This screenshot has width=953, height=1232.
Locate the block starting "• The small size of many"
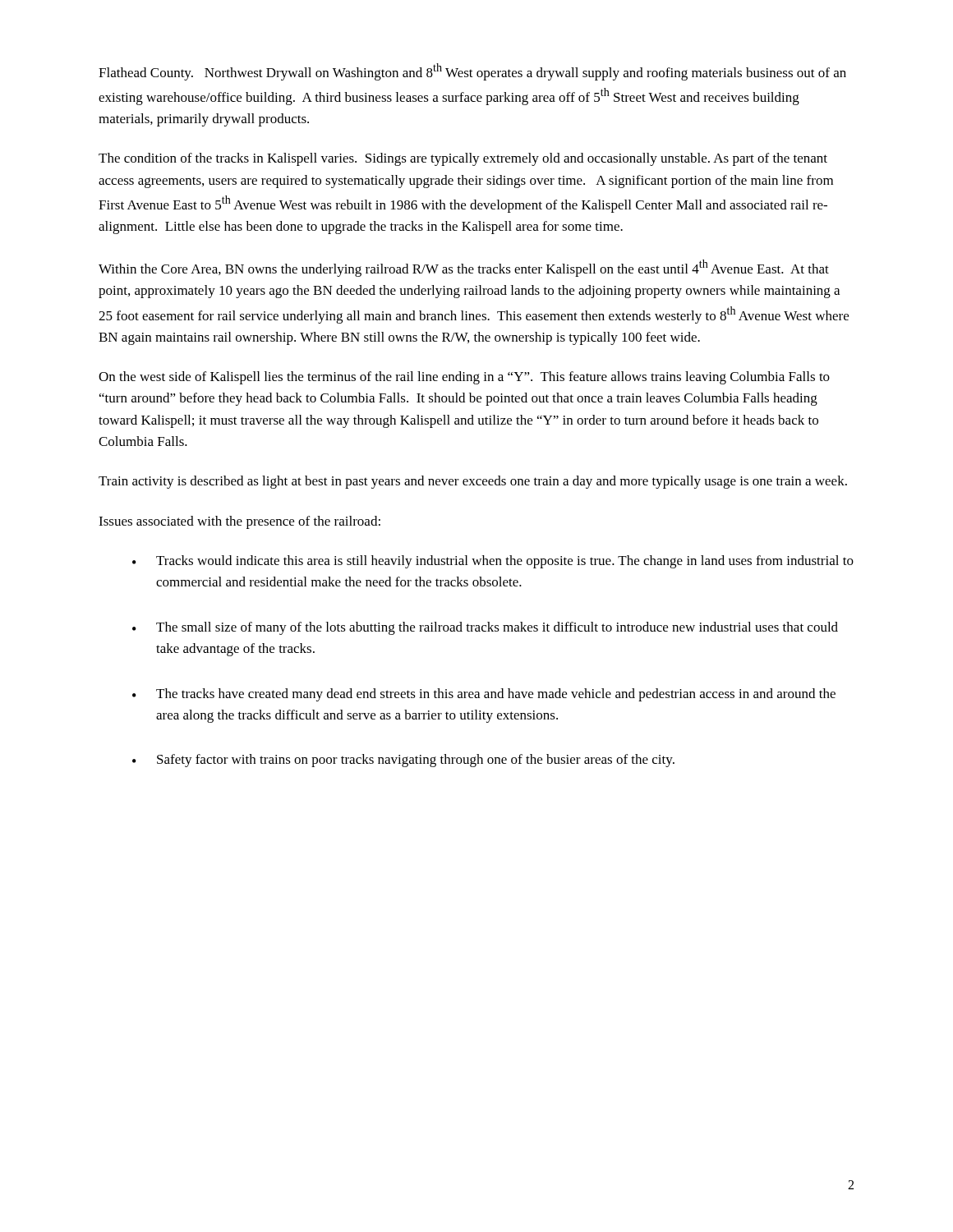[493, 638]
